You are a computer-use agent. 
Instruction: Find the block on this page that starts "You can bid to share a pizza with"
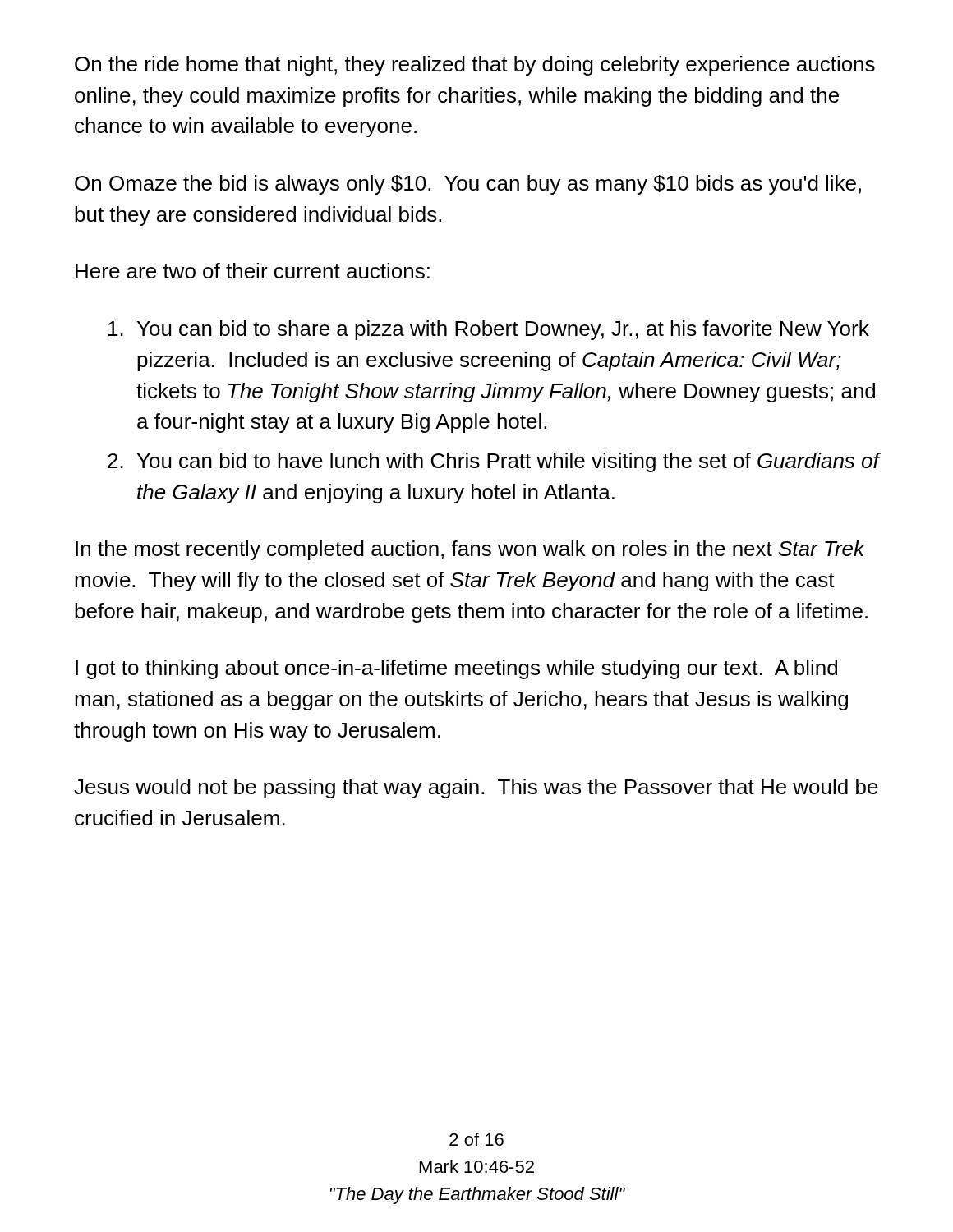point(493,376)
